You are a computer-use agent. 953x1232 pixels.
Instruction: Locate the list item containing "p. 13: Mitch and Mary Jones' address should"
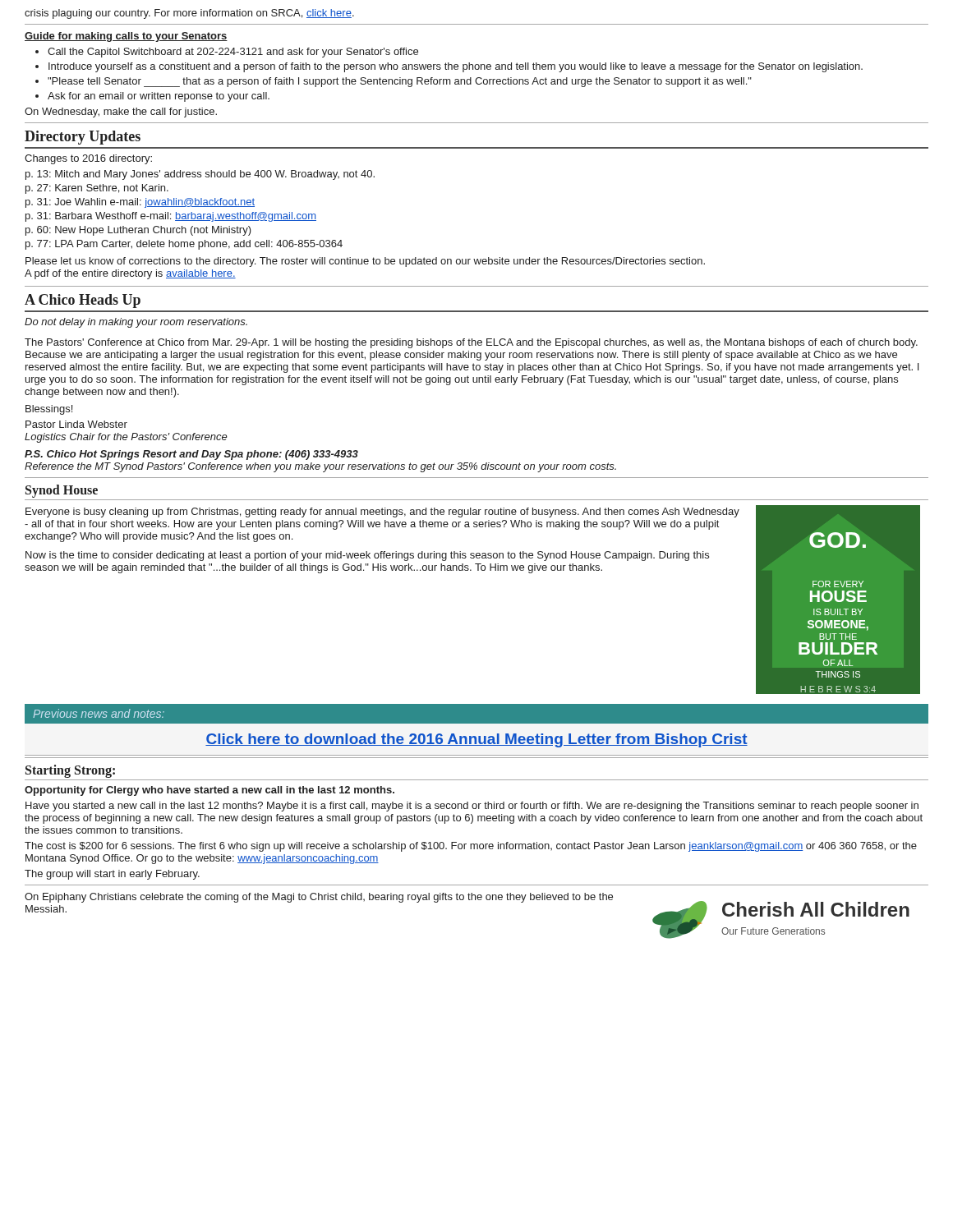click(200, 174)
